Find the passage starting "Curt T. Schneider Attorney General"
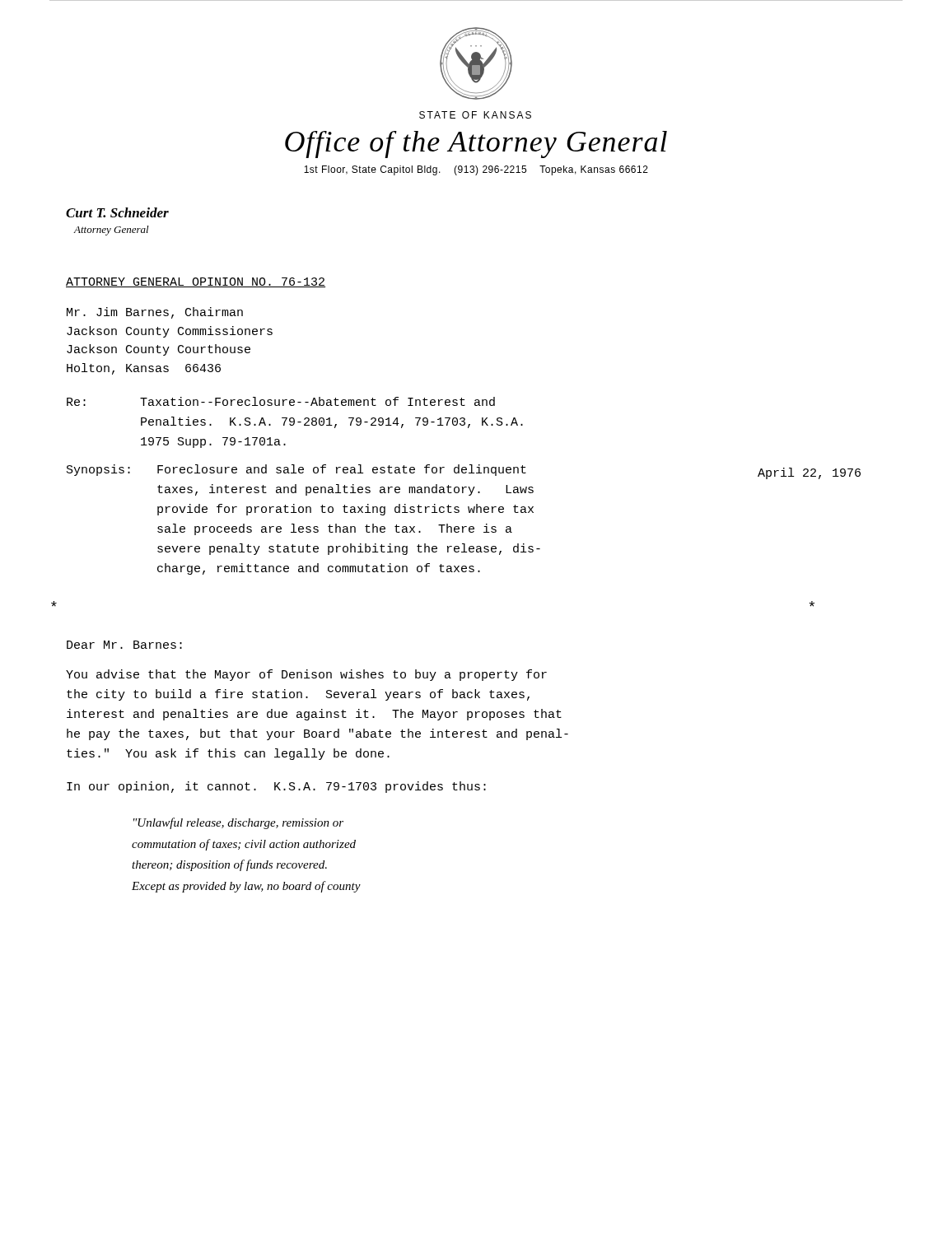 [117, 212]
